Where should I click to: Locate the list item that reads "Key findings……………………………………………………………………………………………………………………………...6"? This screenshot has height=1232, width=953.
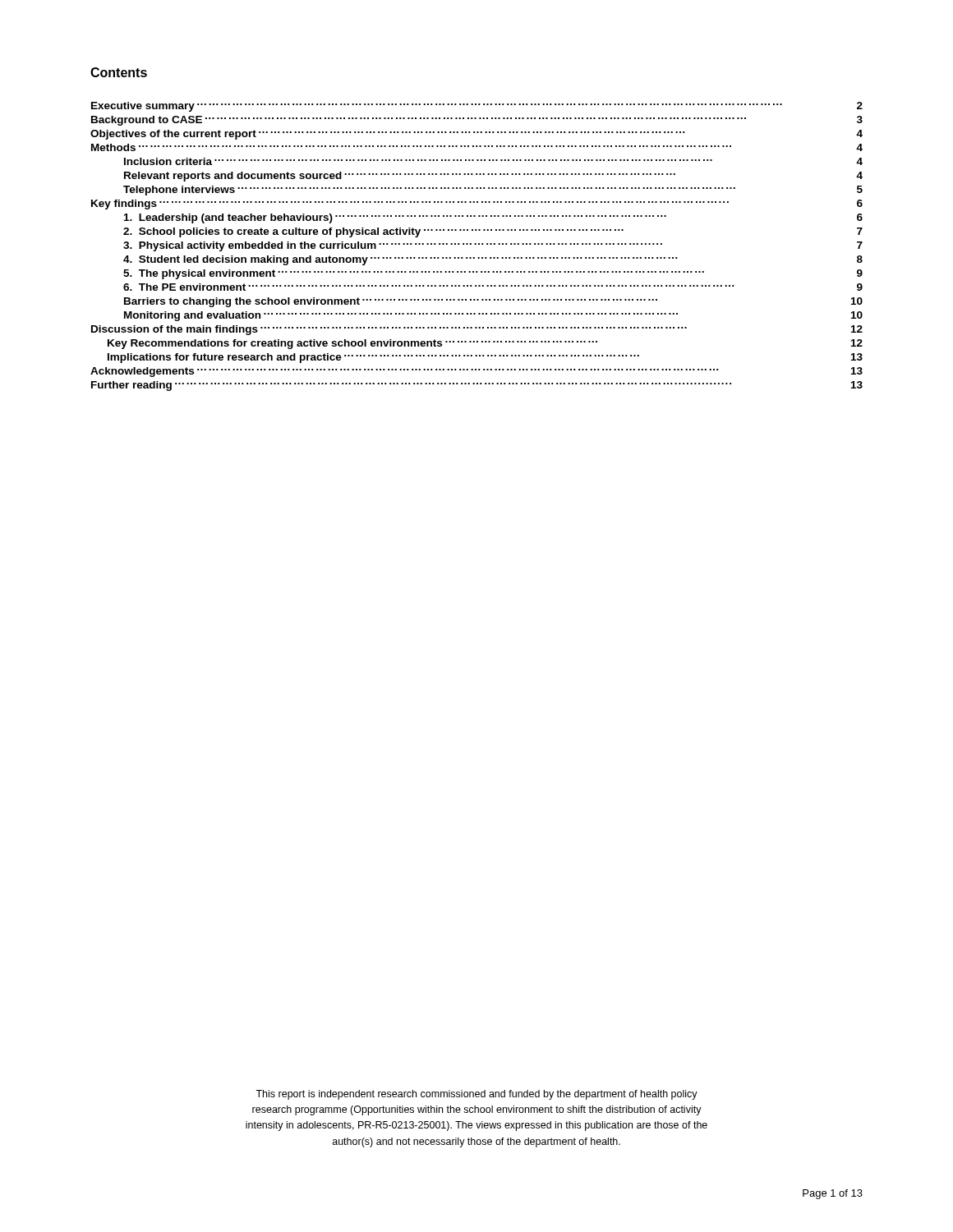(x=476, y=203)
